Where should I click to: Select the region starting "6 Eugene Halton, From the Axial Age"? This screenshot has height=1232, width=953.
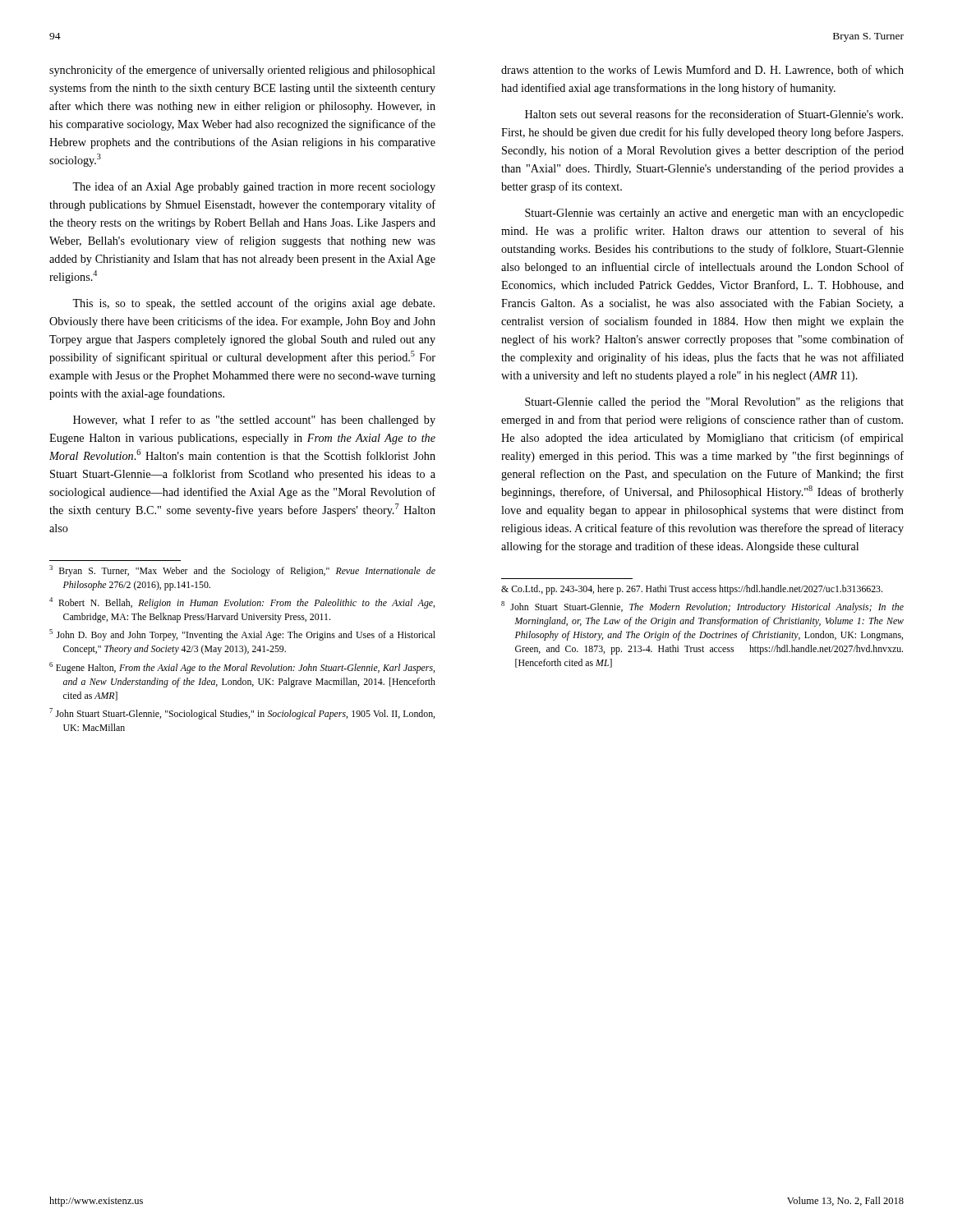click(242, 681)
